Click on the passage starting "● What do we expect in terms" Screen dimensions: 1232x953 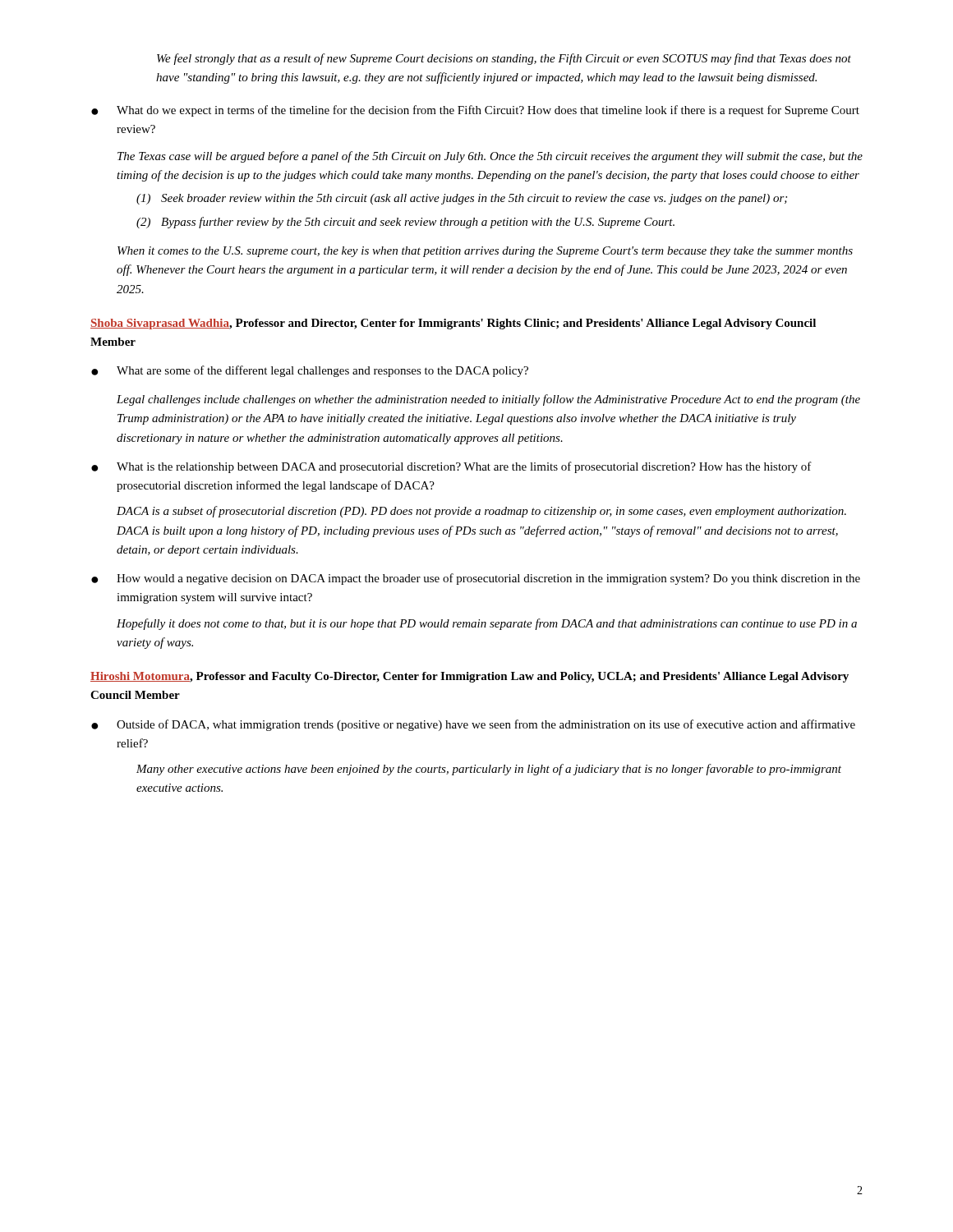[476, 120]
